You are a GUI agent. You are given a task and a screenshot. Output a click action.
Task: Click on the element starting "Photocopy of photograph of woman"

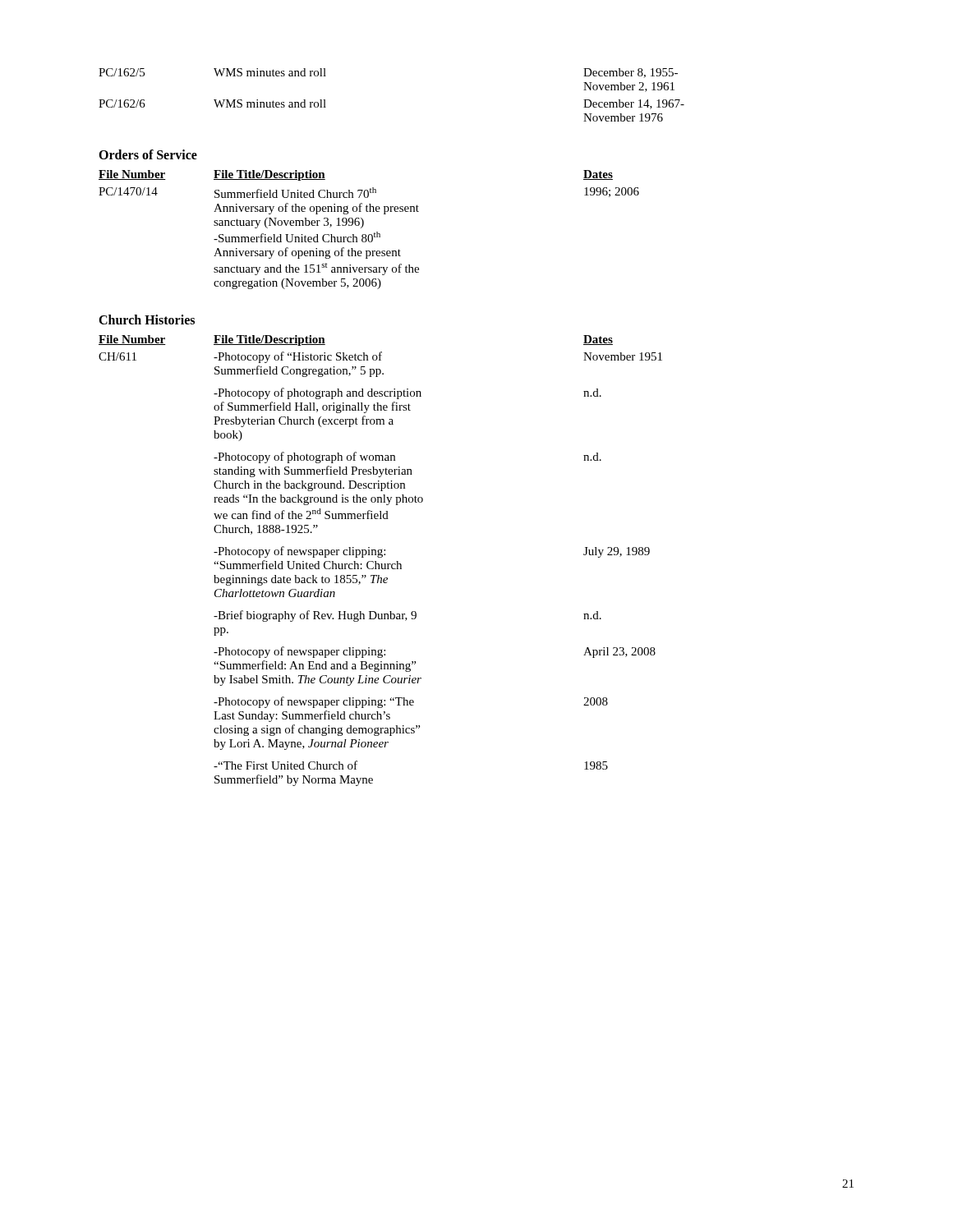point(304,457)
